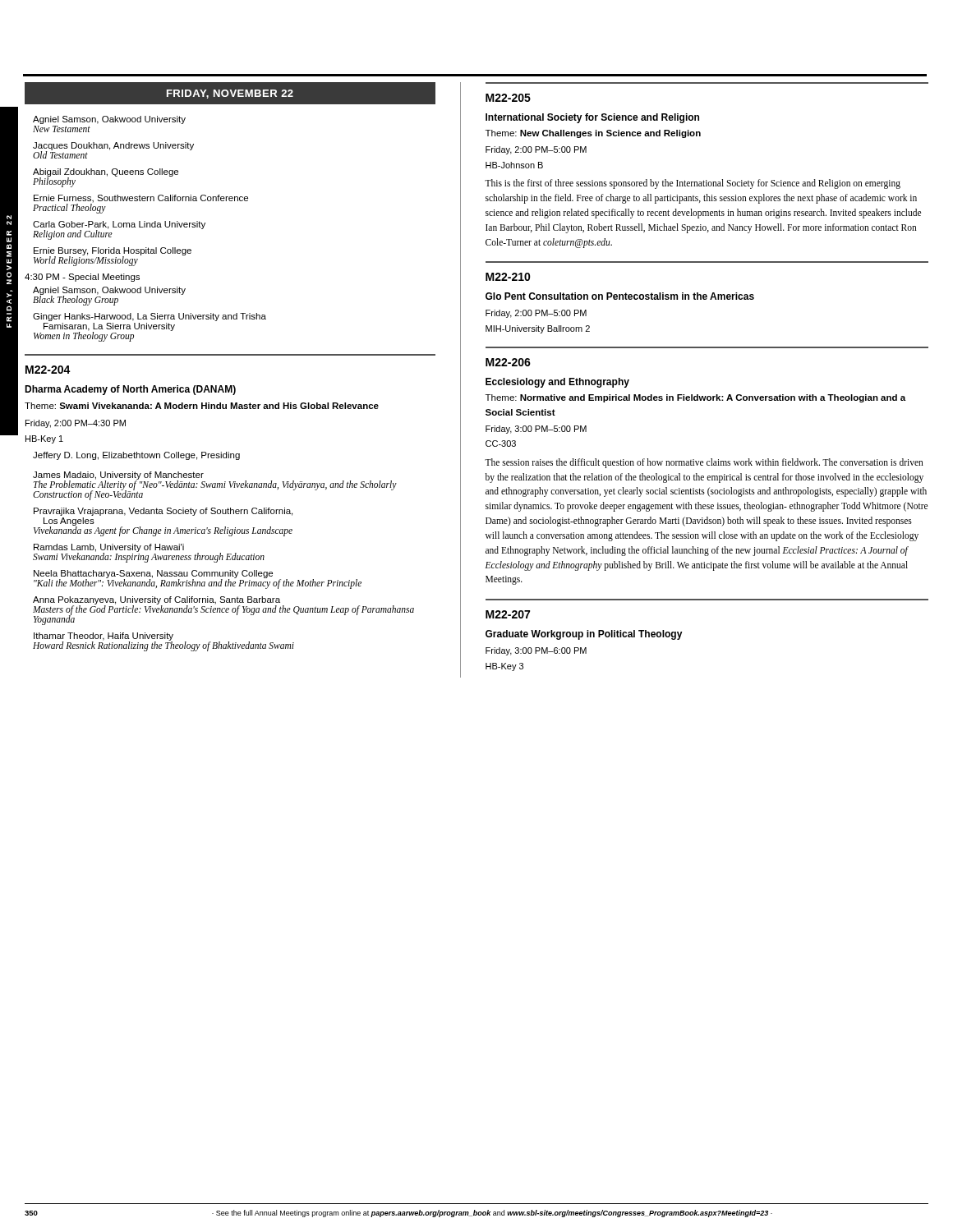
Task: Click on the element starting "4:30 PM - Special Meetings"
Action: pyautogui.click(x=82, y=277)
